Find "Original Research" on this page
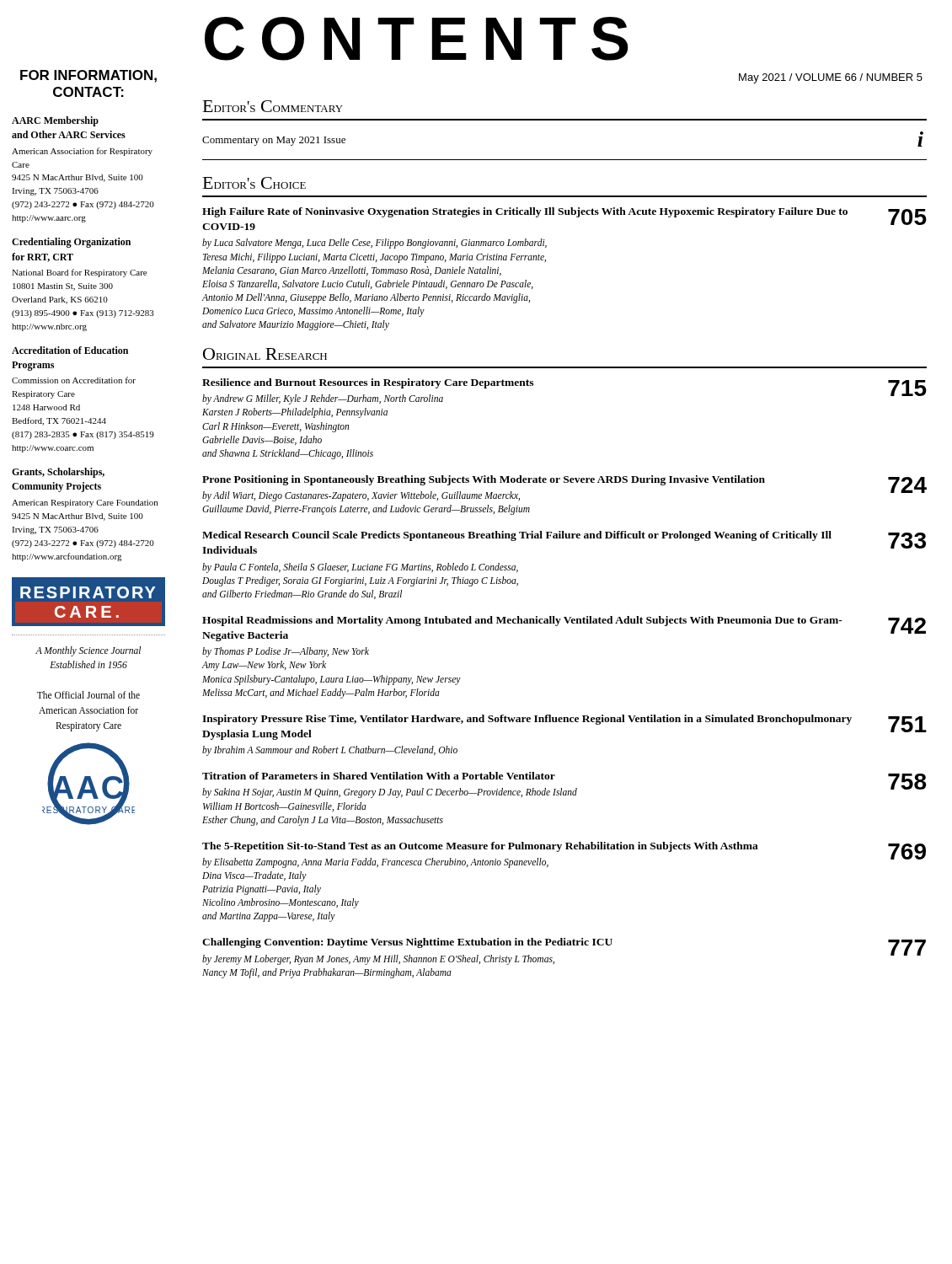The height and width of the screenshot is (1264, 952). coord(265,354)
